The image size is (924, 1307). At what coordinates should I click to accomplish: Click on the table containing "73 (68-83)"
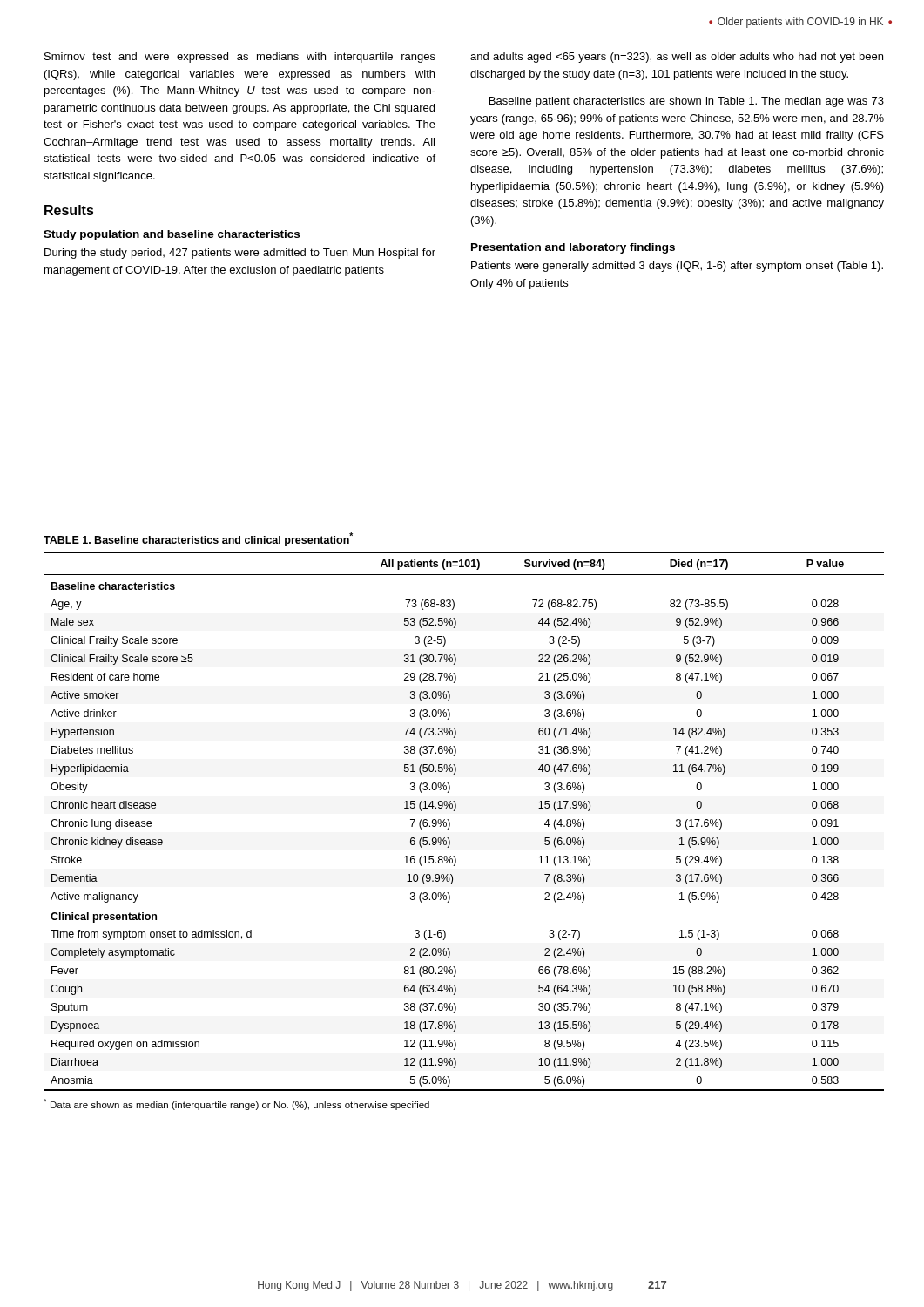(464, 821)
